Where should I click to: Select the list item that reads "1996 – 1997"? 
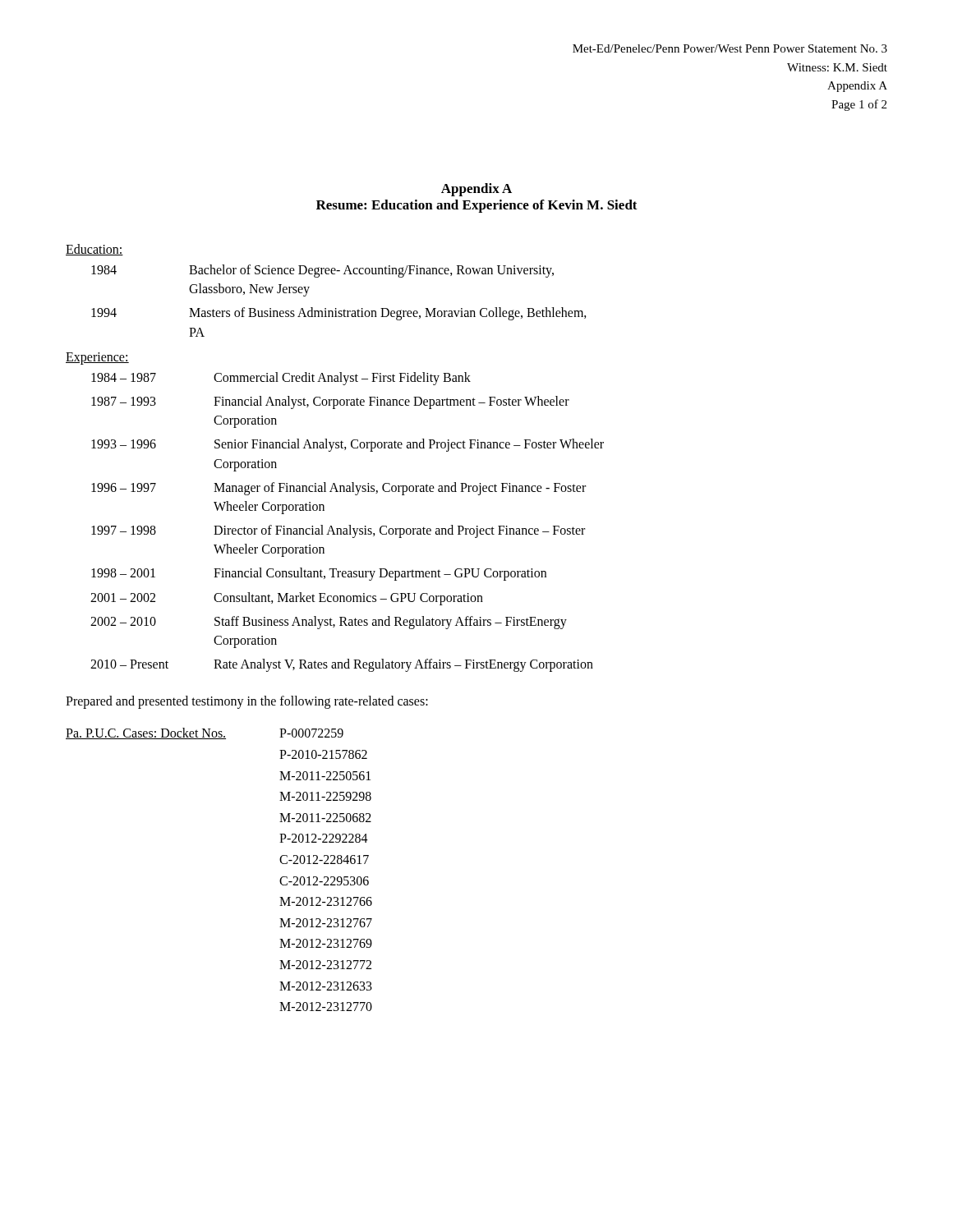[476, 497]
